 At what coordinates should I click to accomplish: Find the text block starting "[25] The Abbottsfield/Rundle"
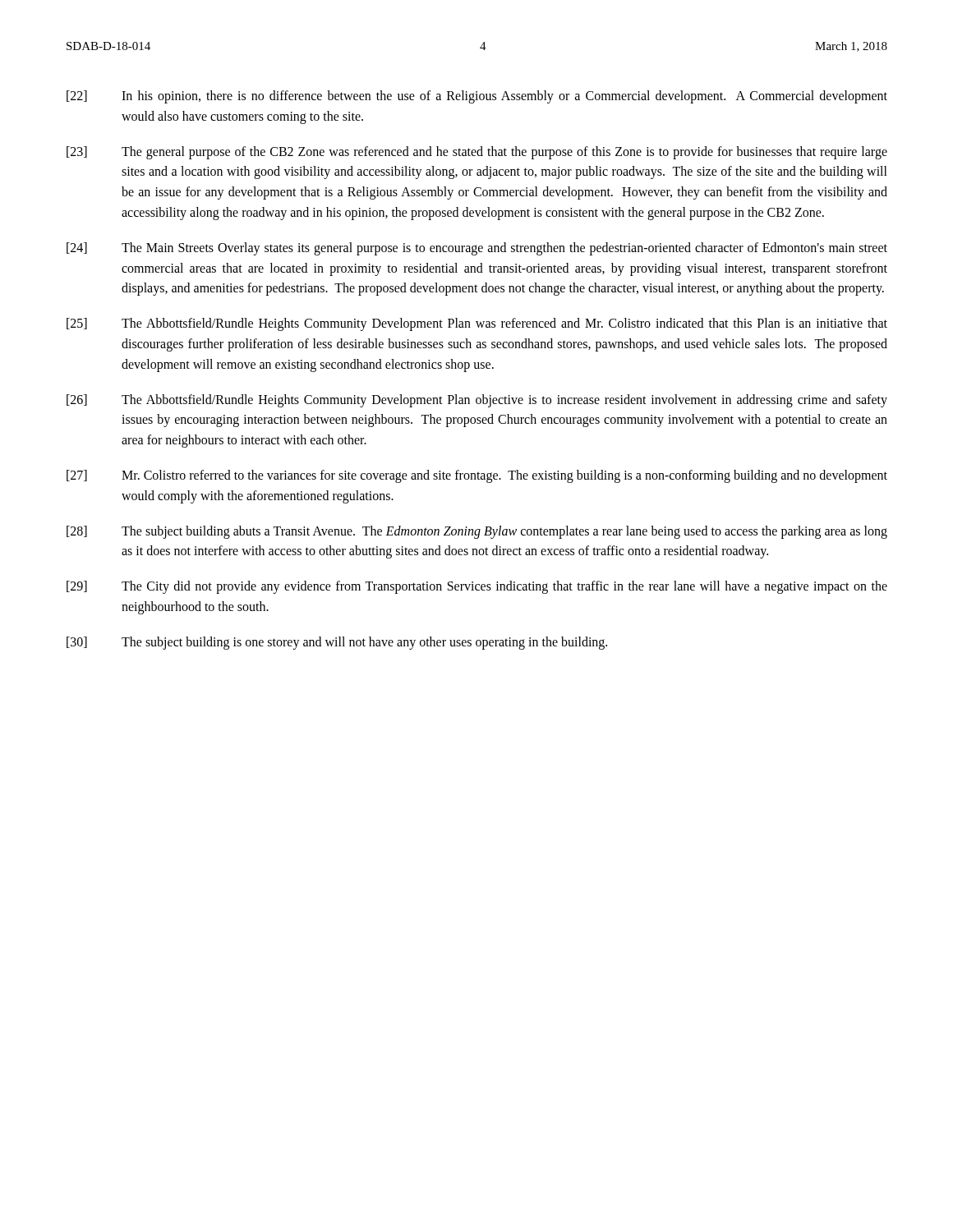point(476,344)
